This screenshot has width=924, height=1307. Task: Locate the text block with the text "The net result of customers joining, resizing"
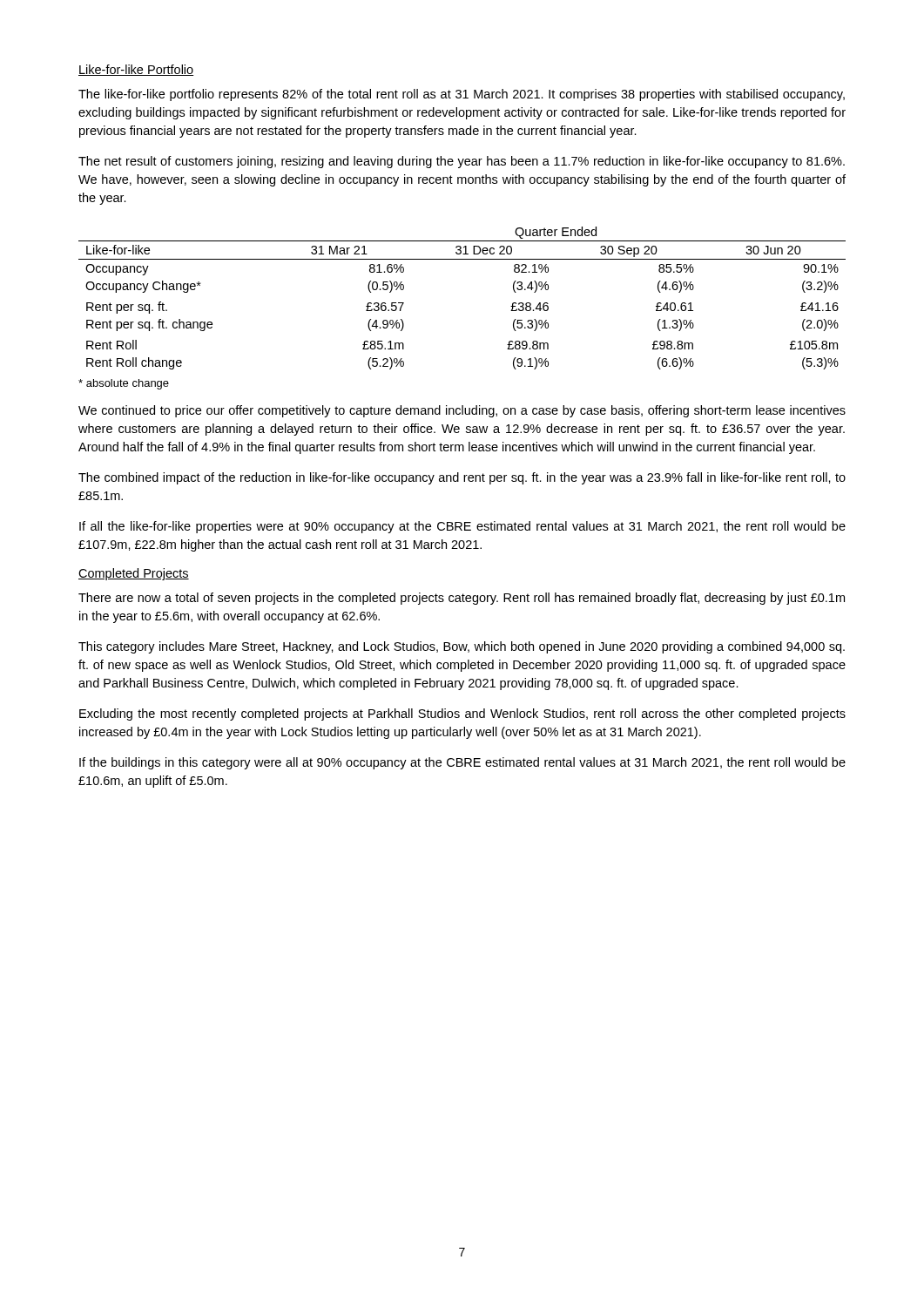462,180
